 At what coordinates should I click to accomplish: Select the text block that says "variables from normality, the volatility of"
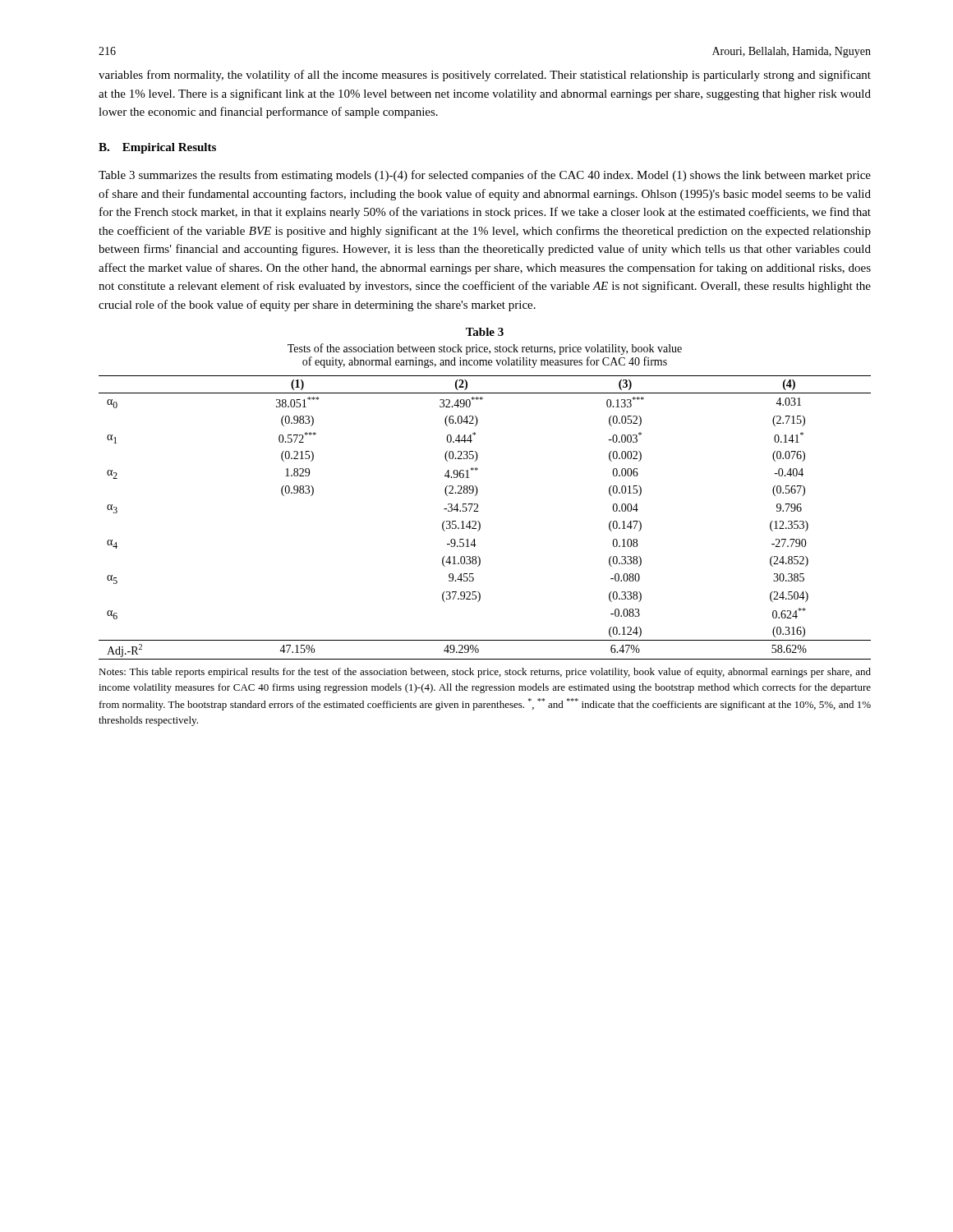485,93
